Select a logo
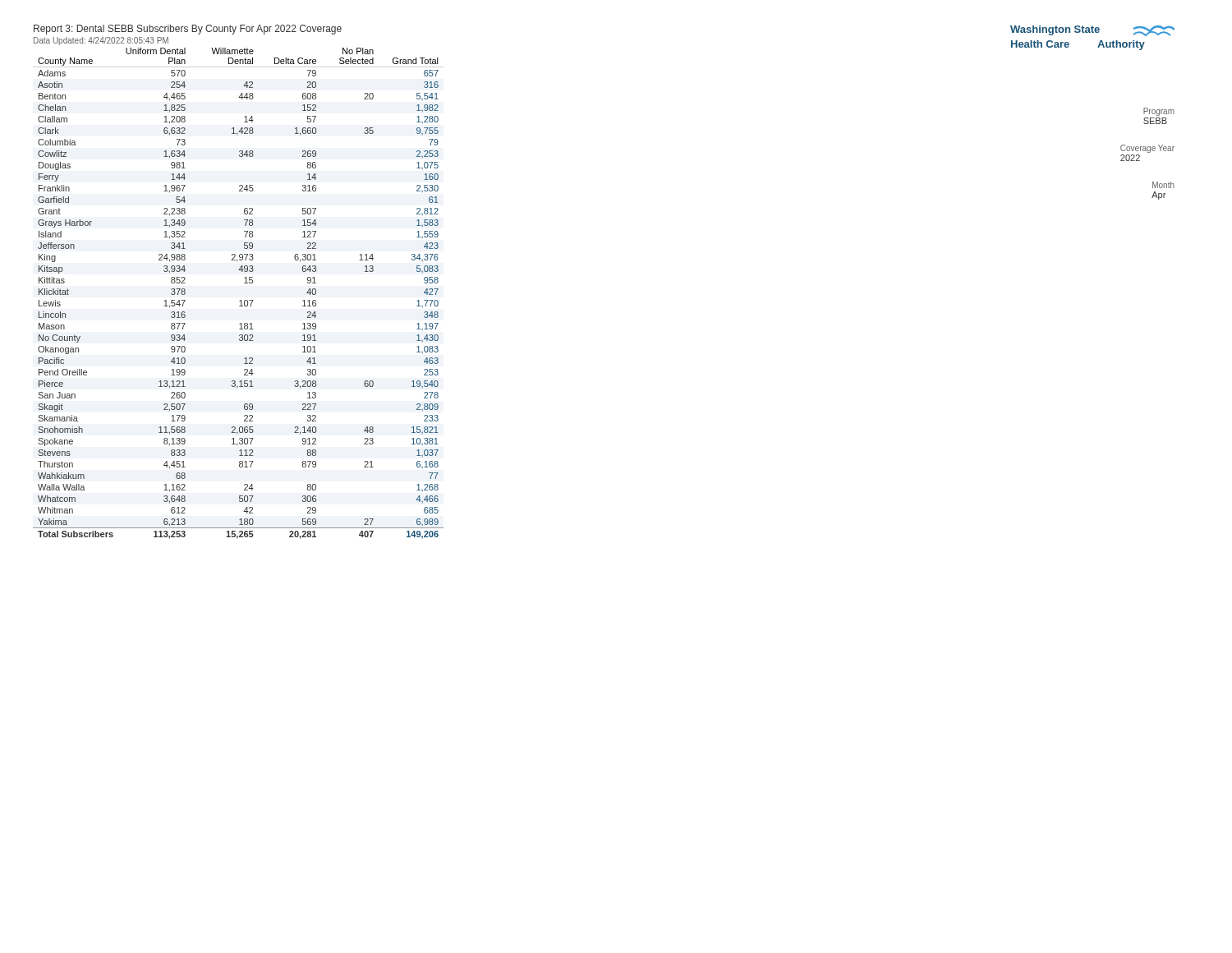This screenshot has height=953, width=1232. tap(1092, 41)
